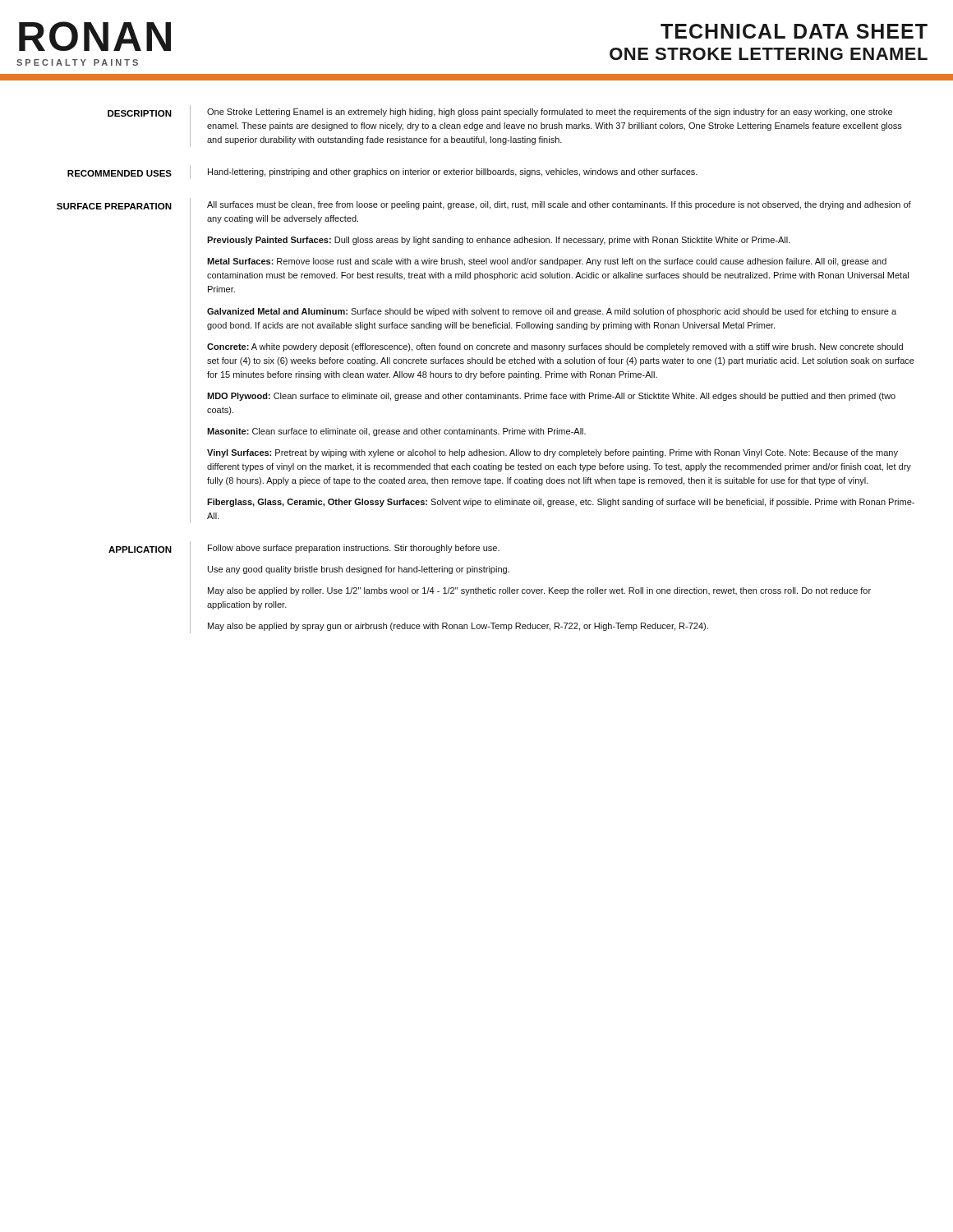Find the block starting "Masonite: Clean surface"
Screen dimensions: 1232x953
pos(397,431)
